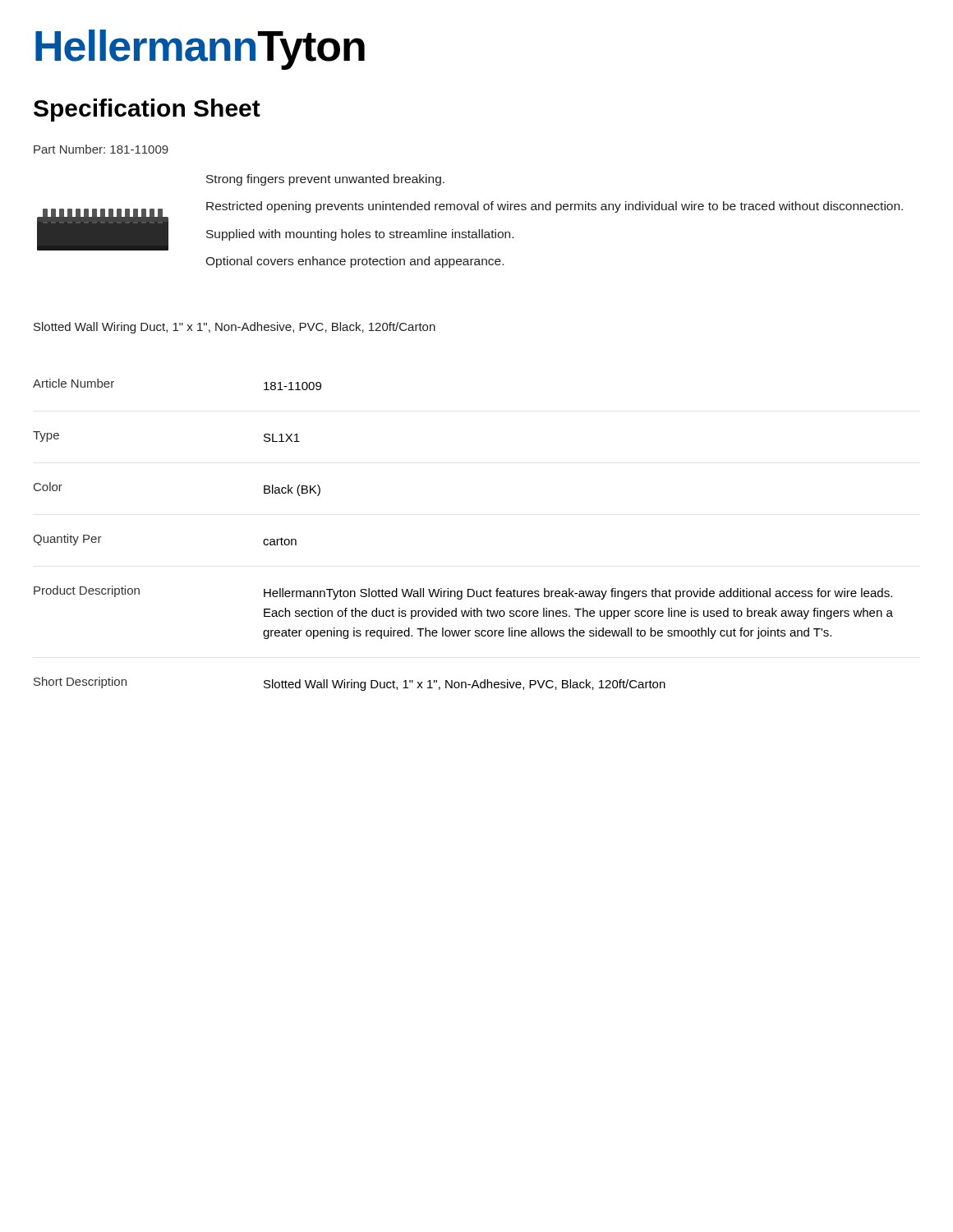Select the passage starting "Optional covers enhance protection and"
This screenshot has width=953, height=1232.
(354, 262)
